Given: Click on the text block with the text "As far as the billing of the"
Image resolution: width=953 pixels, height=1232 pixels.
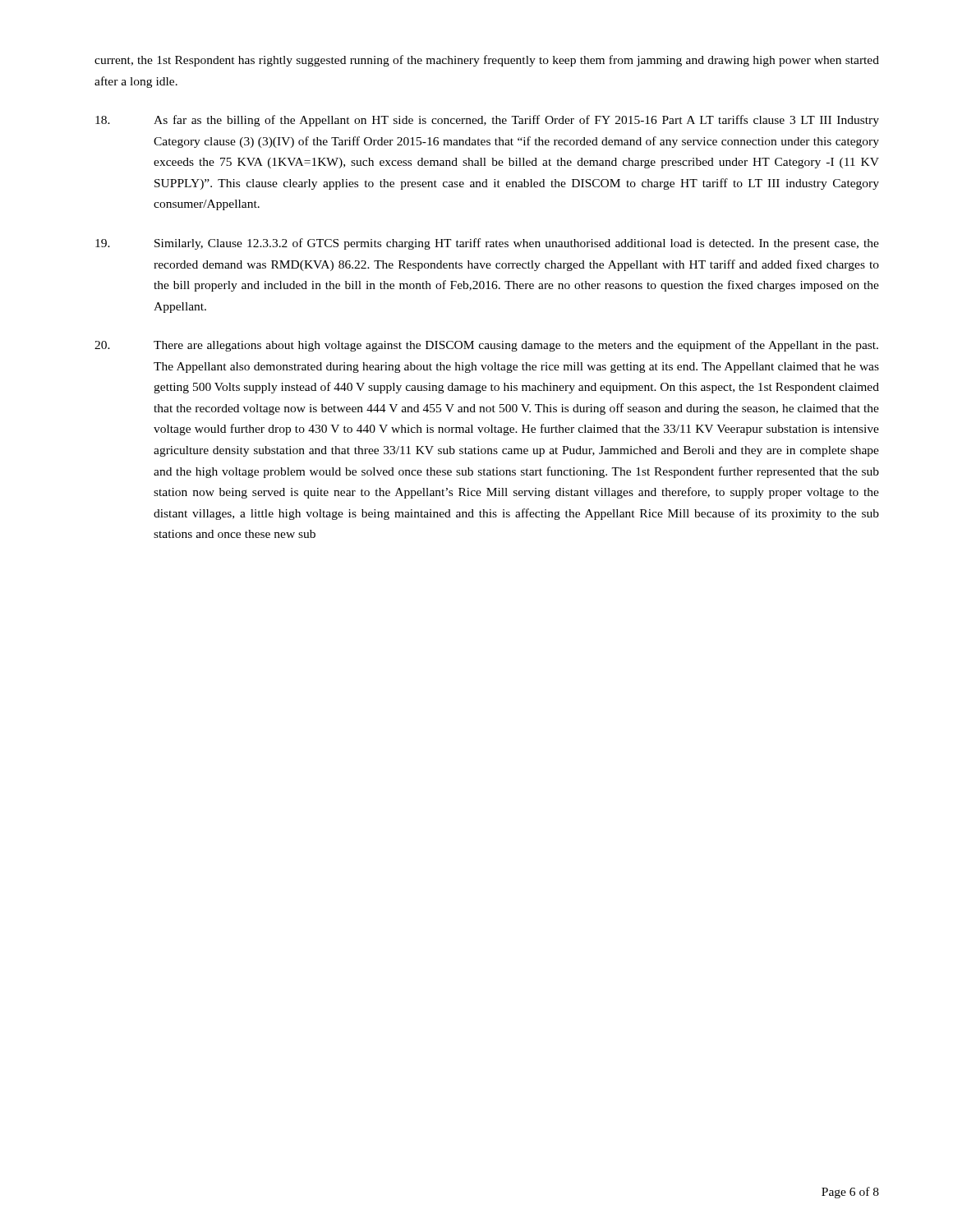Looking at the screenshot, I should (487, 162).
